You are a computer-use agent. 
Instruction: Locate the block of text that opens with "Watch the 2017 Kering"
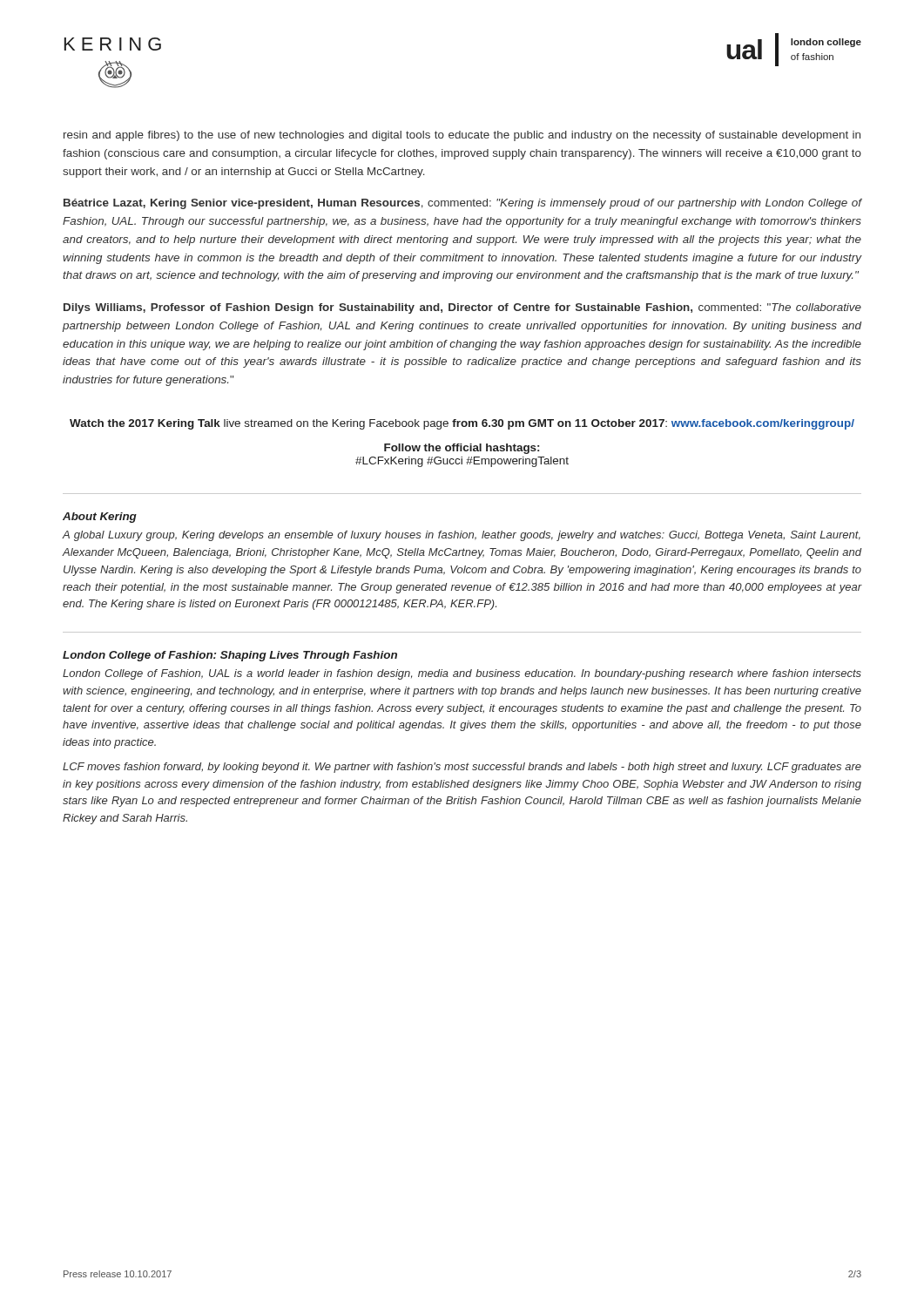coord(462,423)
